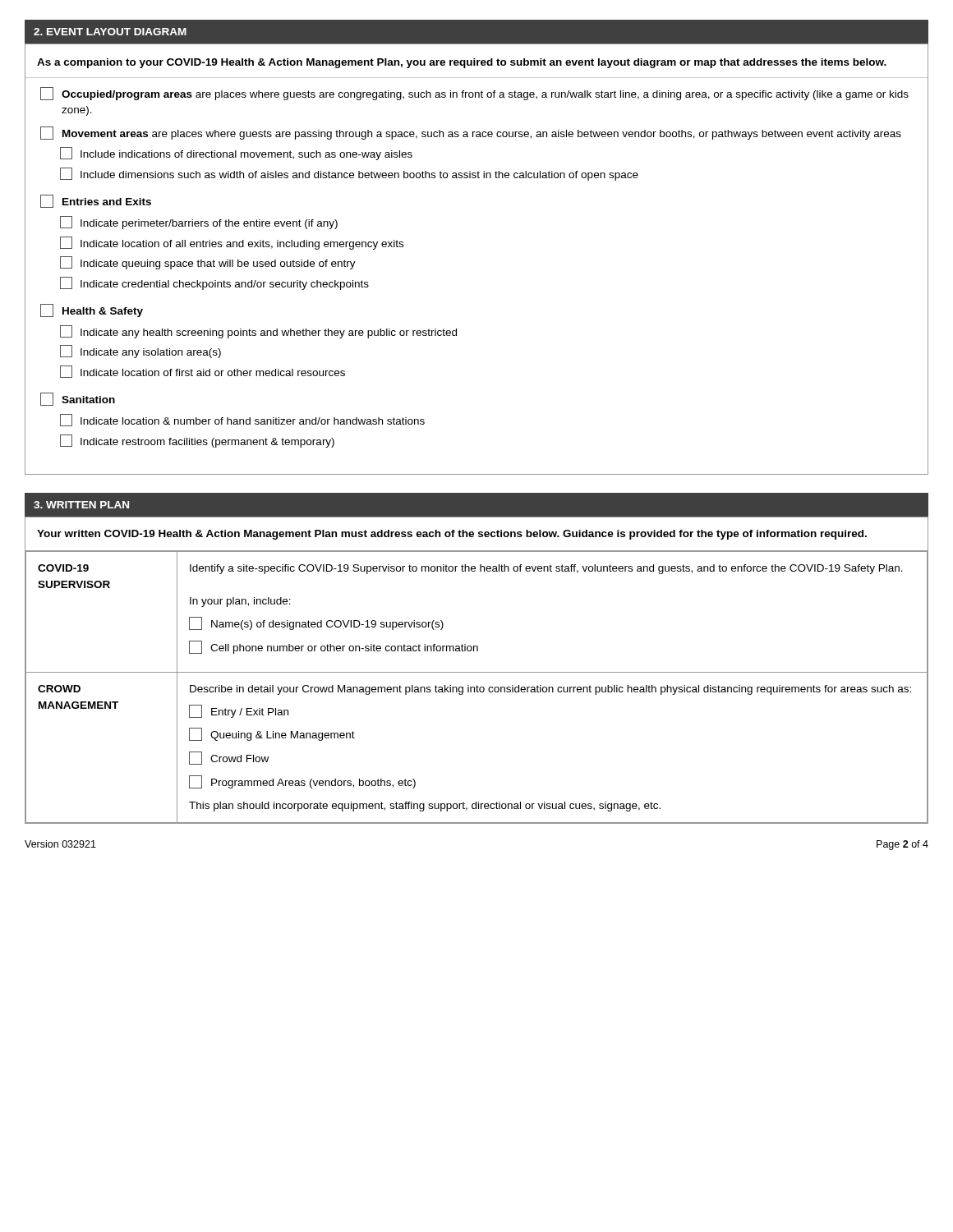Find "3. WRITTEN PLAN" on this page
The width and height of the screenshot is (953, 1232).
[x=82, y=505]
